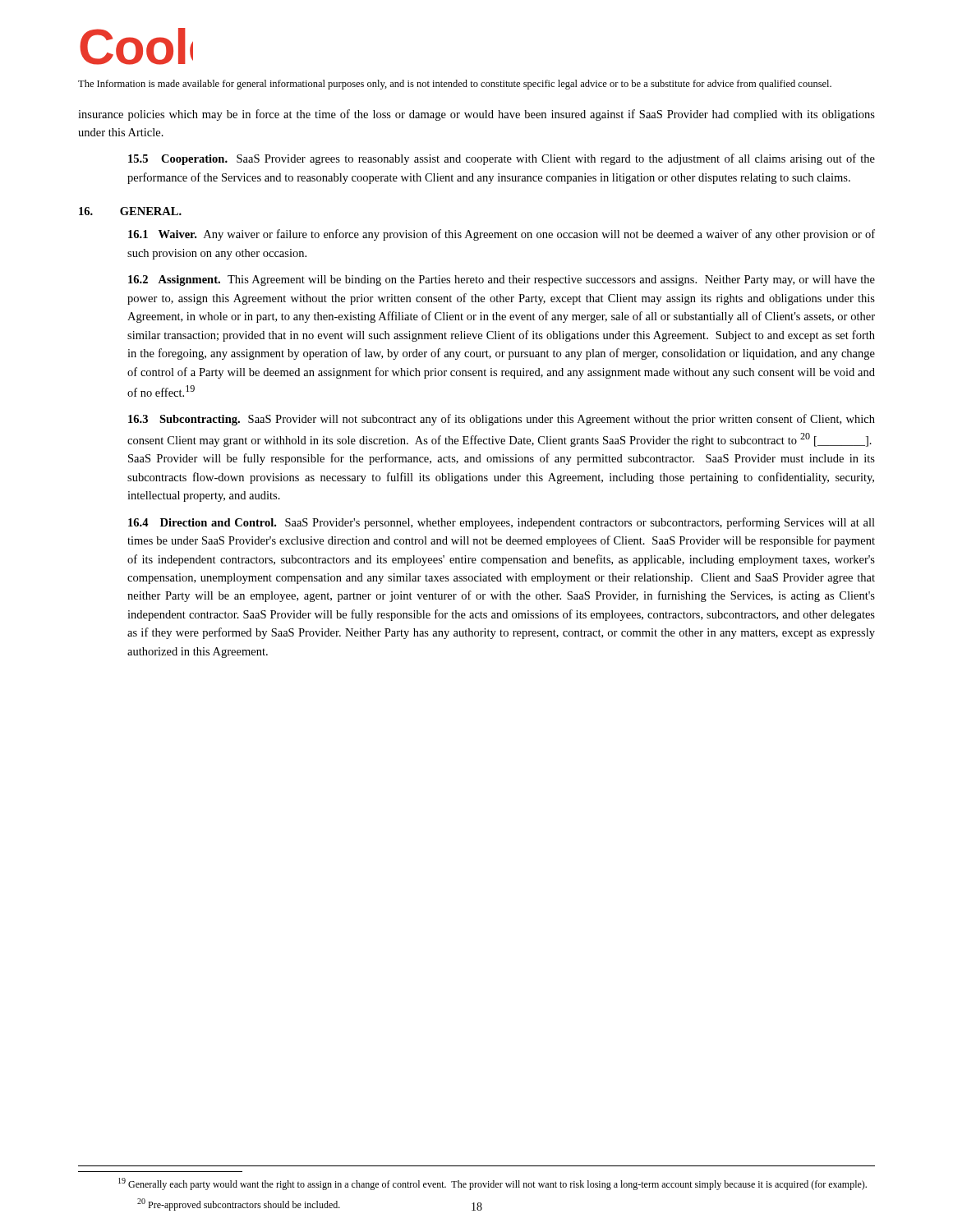The image size is (953, 1232).
Task: Find "16. GENERAL." on this page
Action: (x=130, y=211)
